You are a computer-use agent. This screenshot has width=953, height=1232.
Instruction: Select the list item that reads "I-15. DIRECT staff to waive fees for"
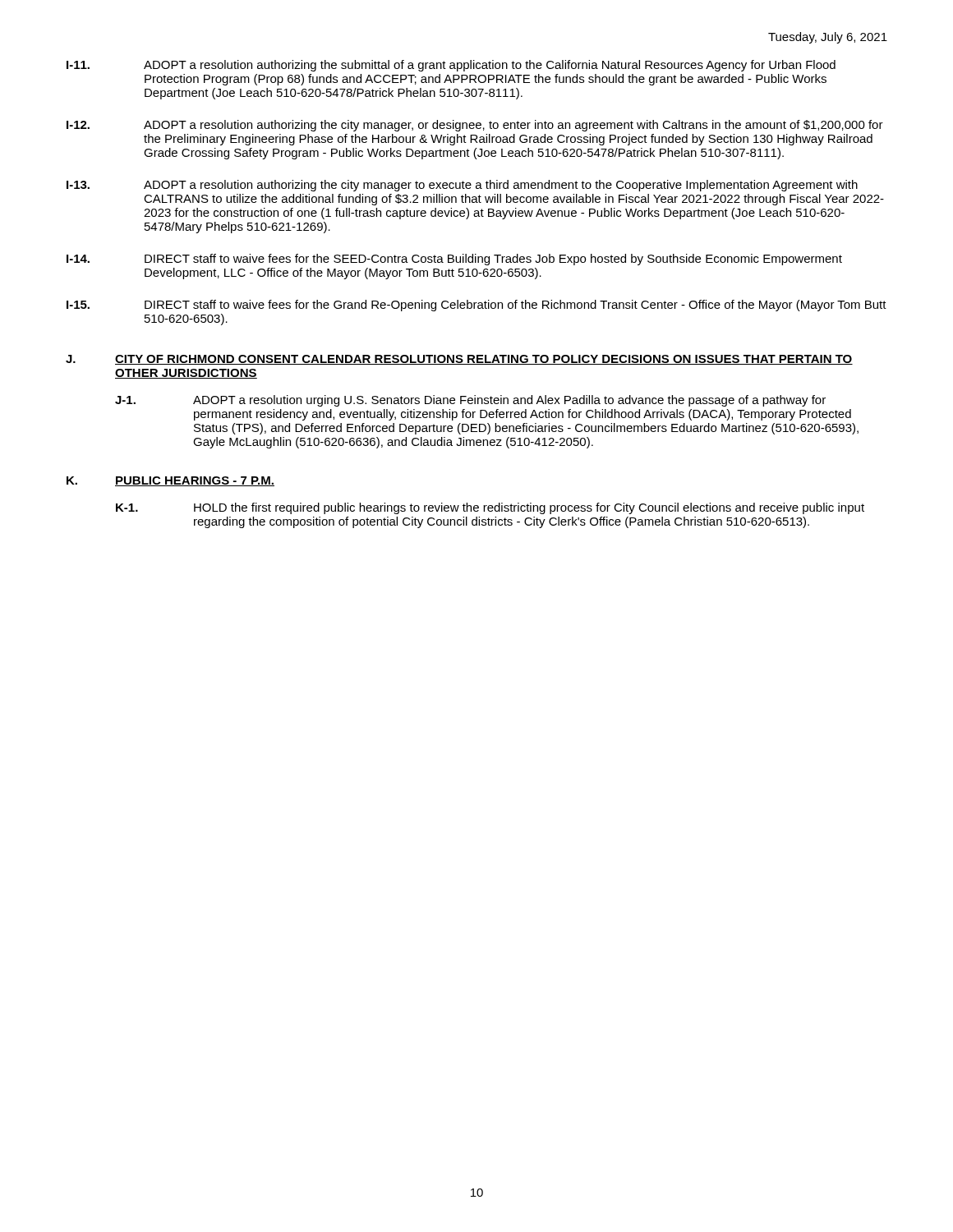tap(476, 311)
